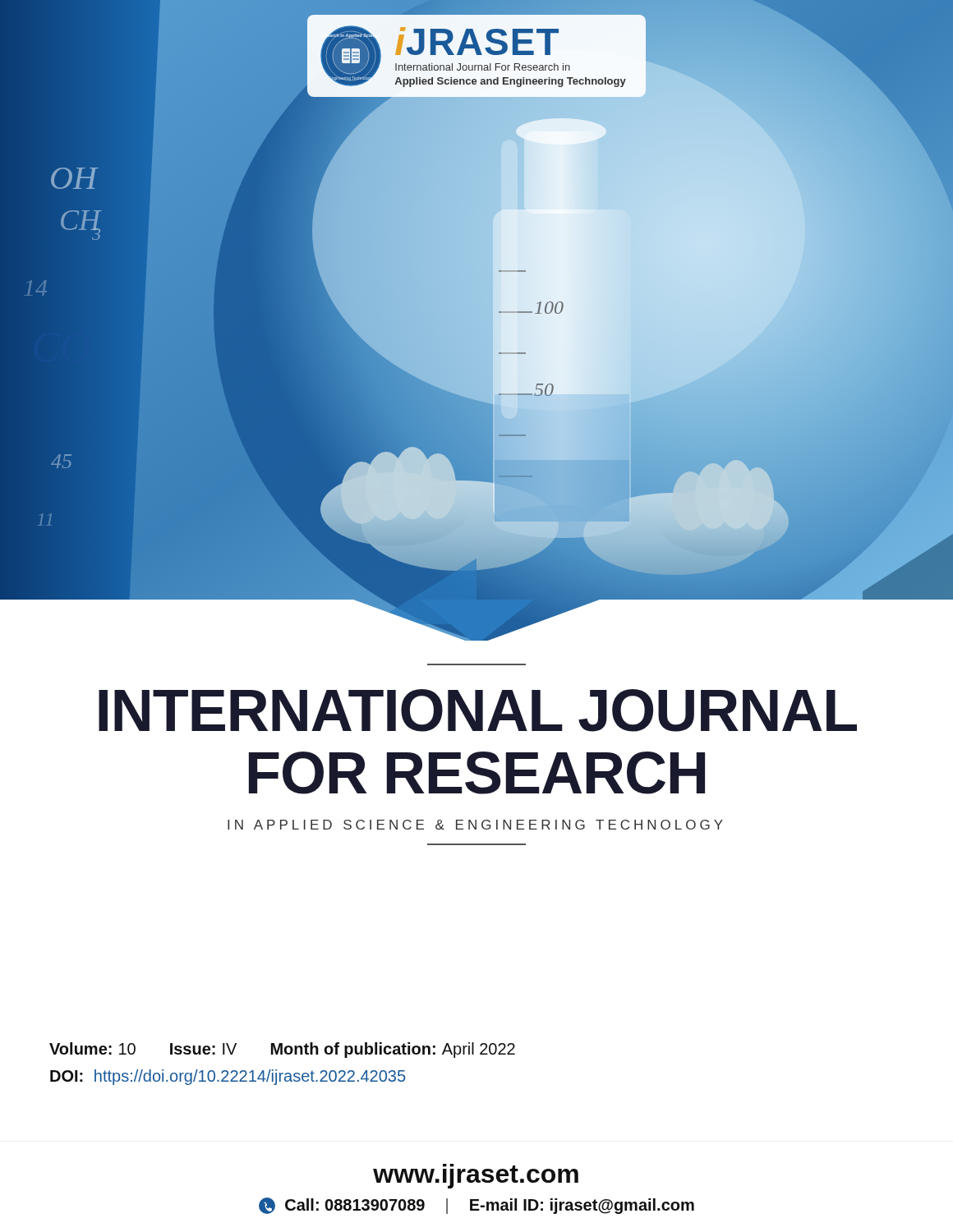Find the element starting "INTERNATIONAL JOURNALFOR RESEARCH"
The image size is (953, 1232).
click(476, 741)
